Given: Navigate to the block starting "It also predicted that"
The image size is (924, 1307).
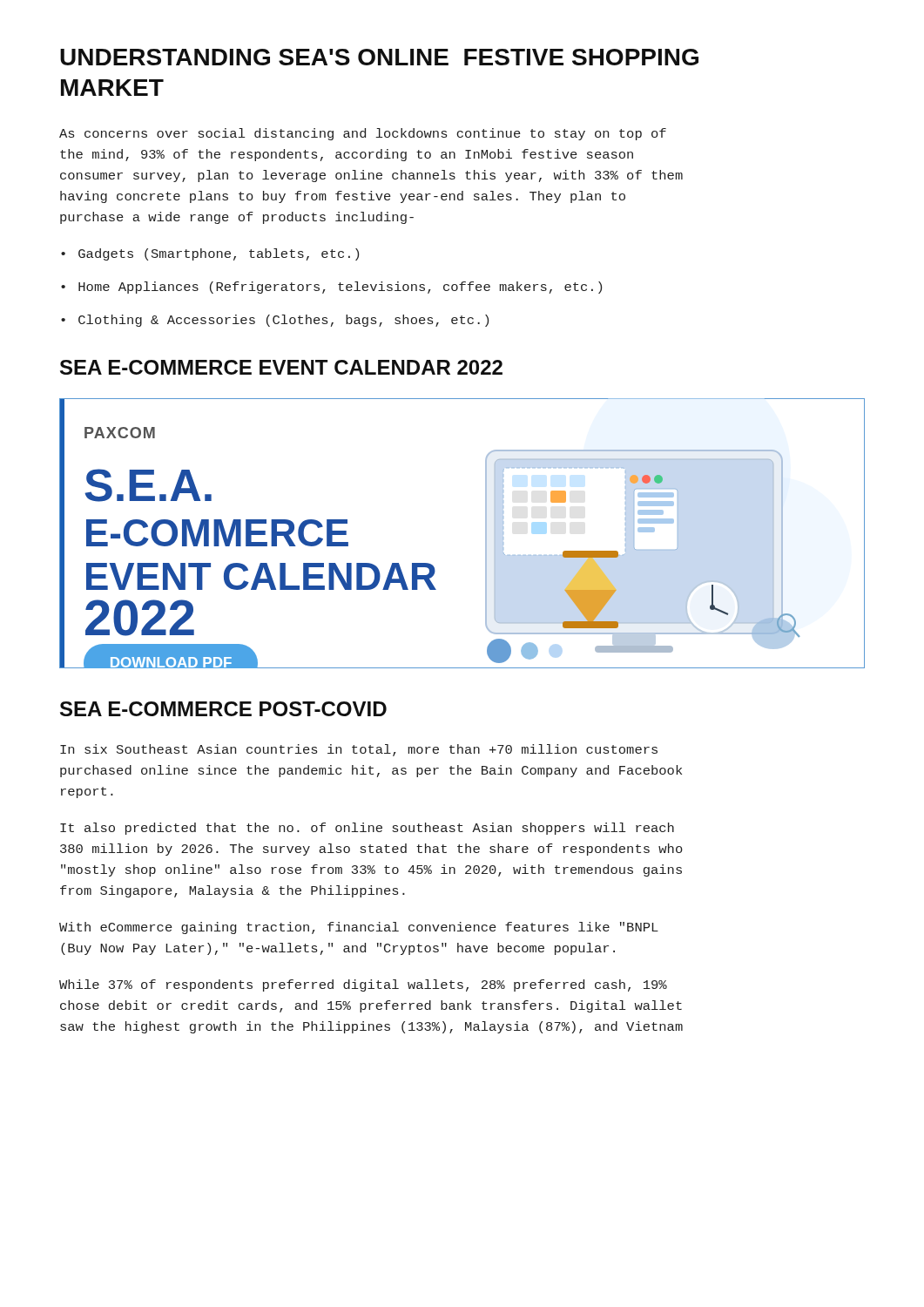Looking at the screenshot, I should (x=371, y=860).
